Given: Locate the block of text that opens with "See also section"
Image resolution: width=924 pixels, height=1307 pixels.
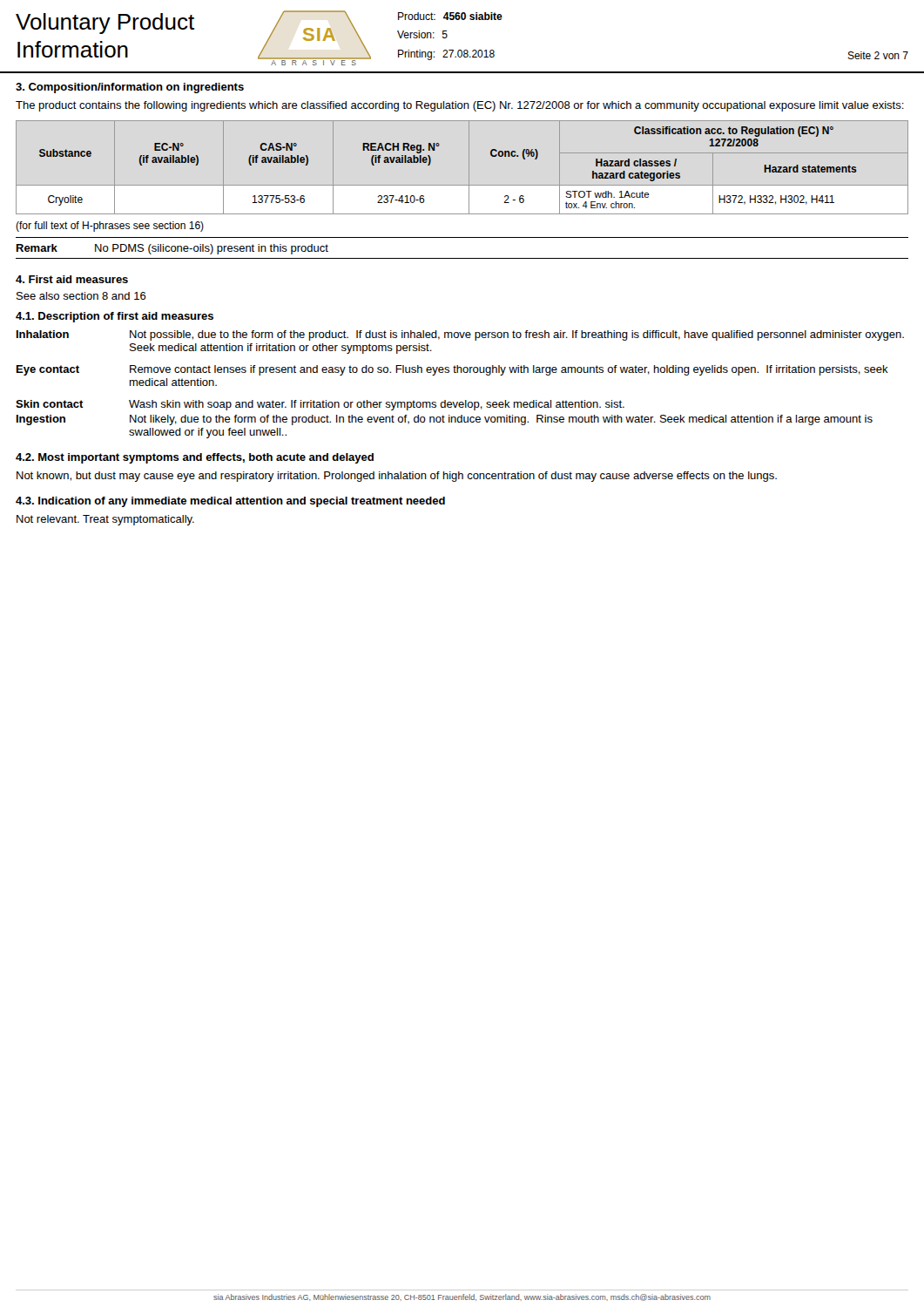Looking at the screenshot, I should point(81,296).
